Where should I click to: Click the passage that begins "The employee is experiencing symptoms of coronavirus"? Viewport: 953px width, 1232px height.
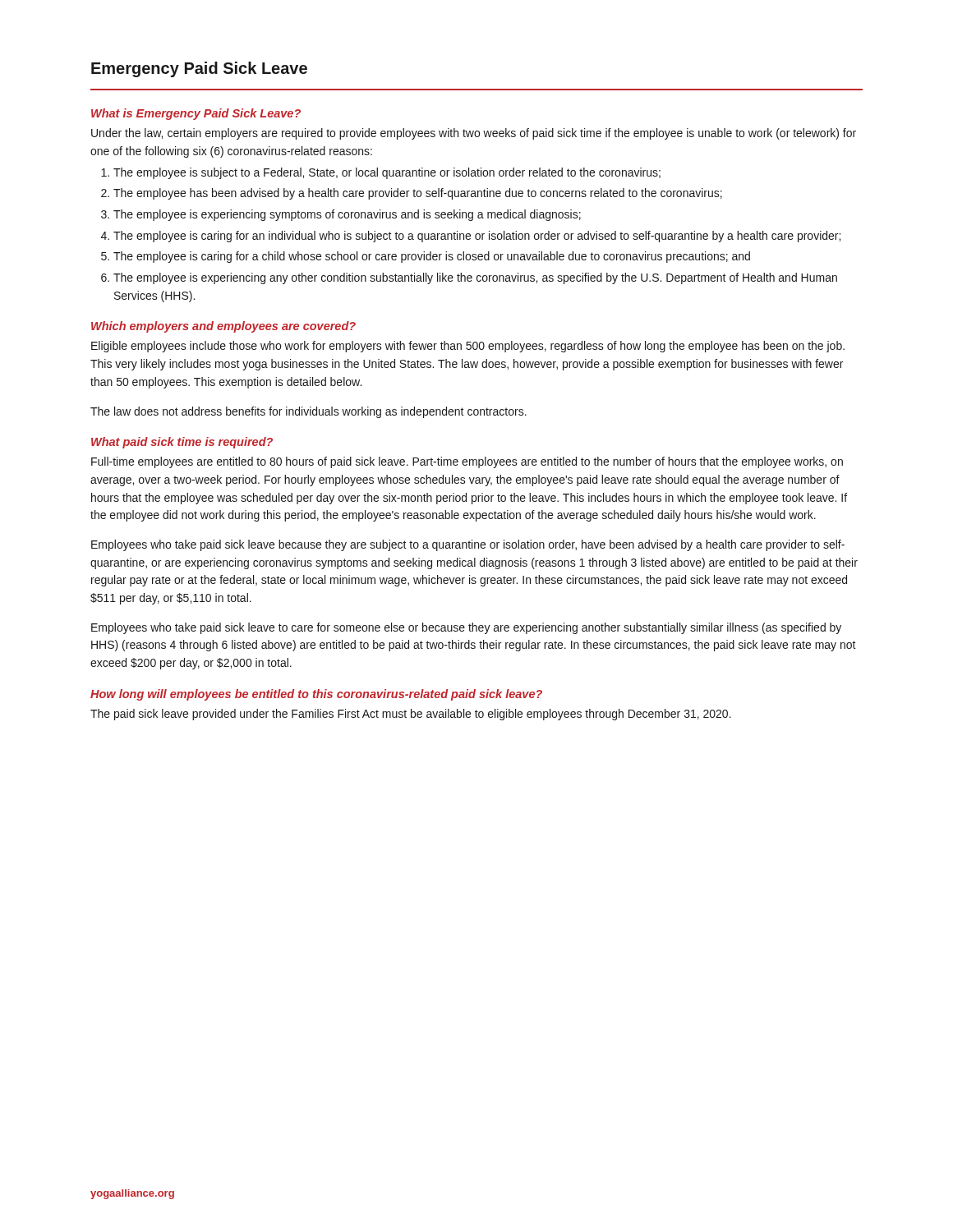point(488,215)
